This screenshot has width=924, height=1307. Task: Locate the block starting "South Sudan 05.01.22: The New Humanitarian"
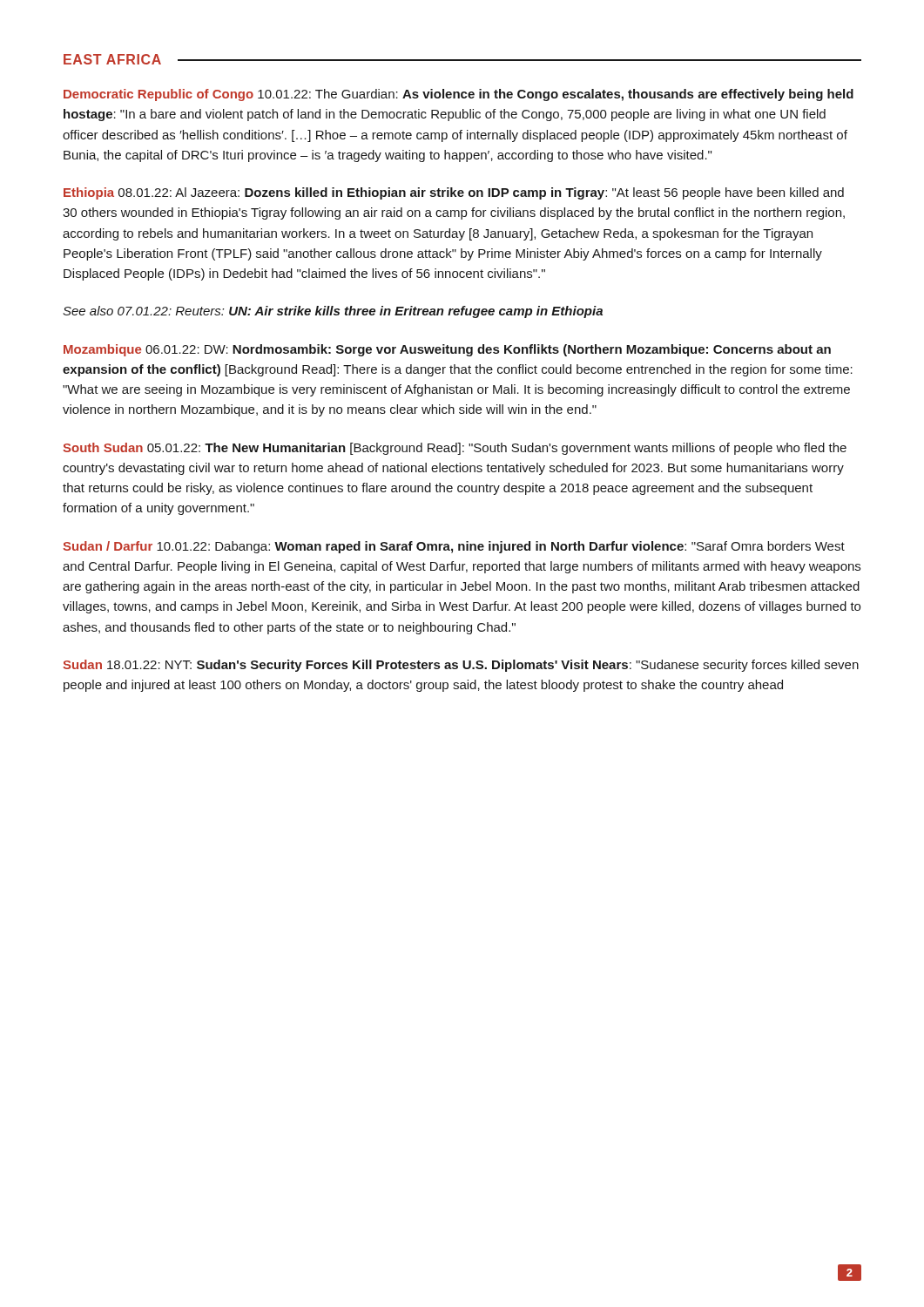[x=455, y=477]
